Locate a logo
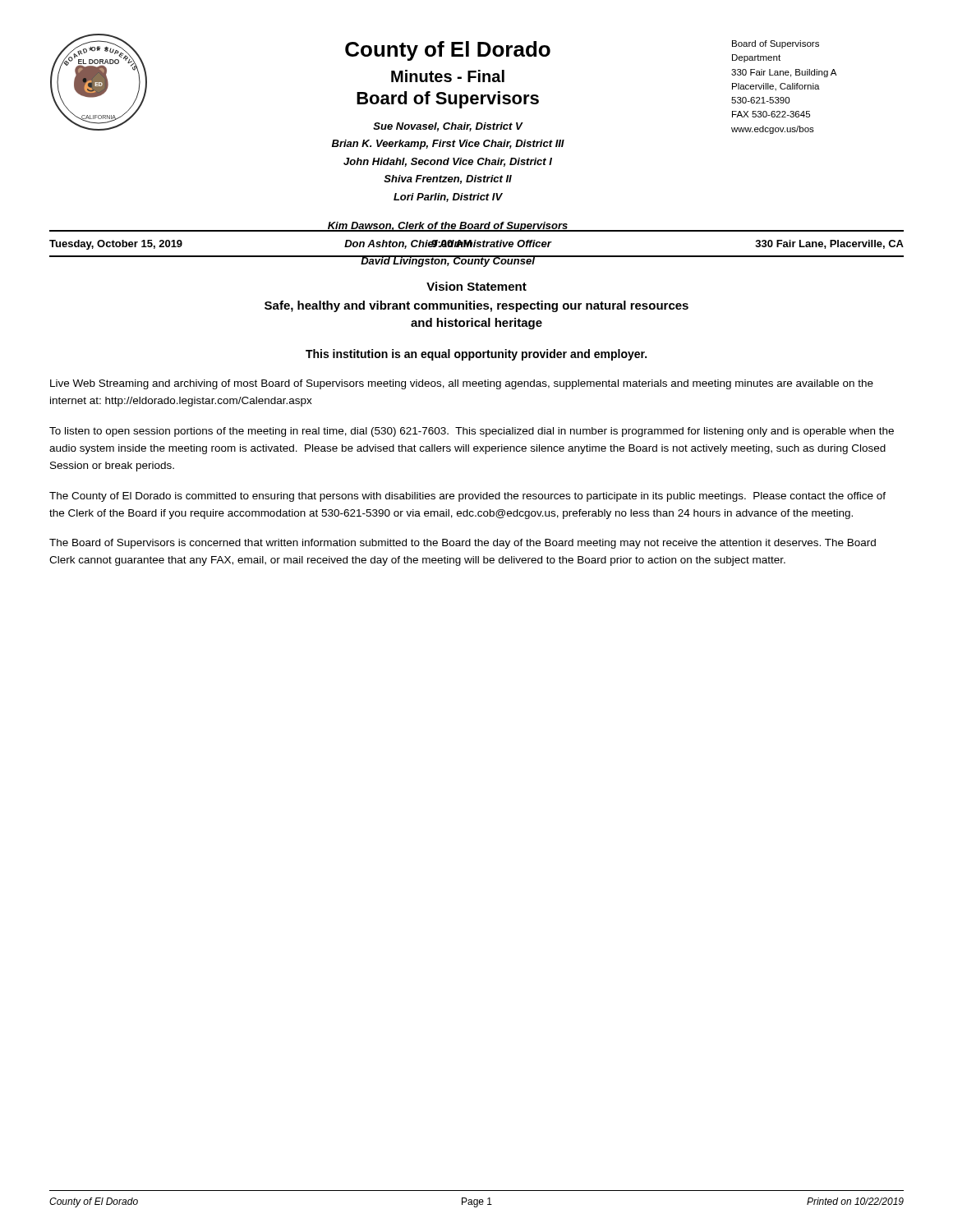This screenshot has width=953, height=1232. 107,83
